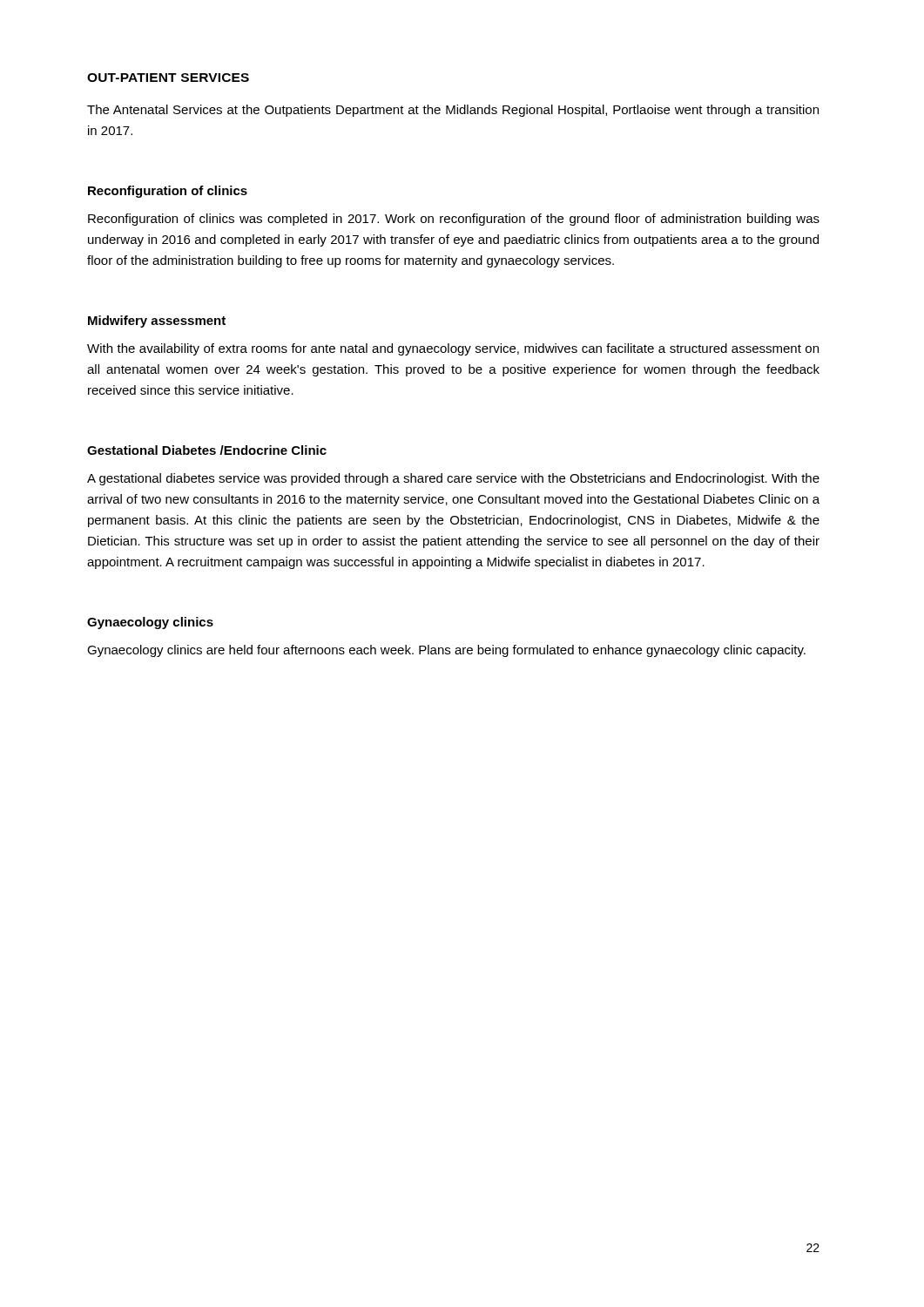This screenshot has width=924, height=1307.
Task: Select the text block containing "The Antenatal Services at the Outpatients Department"
Action: click(x=453, y=120)
